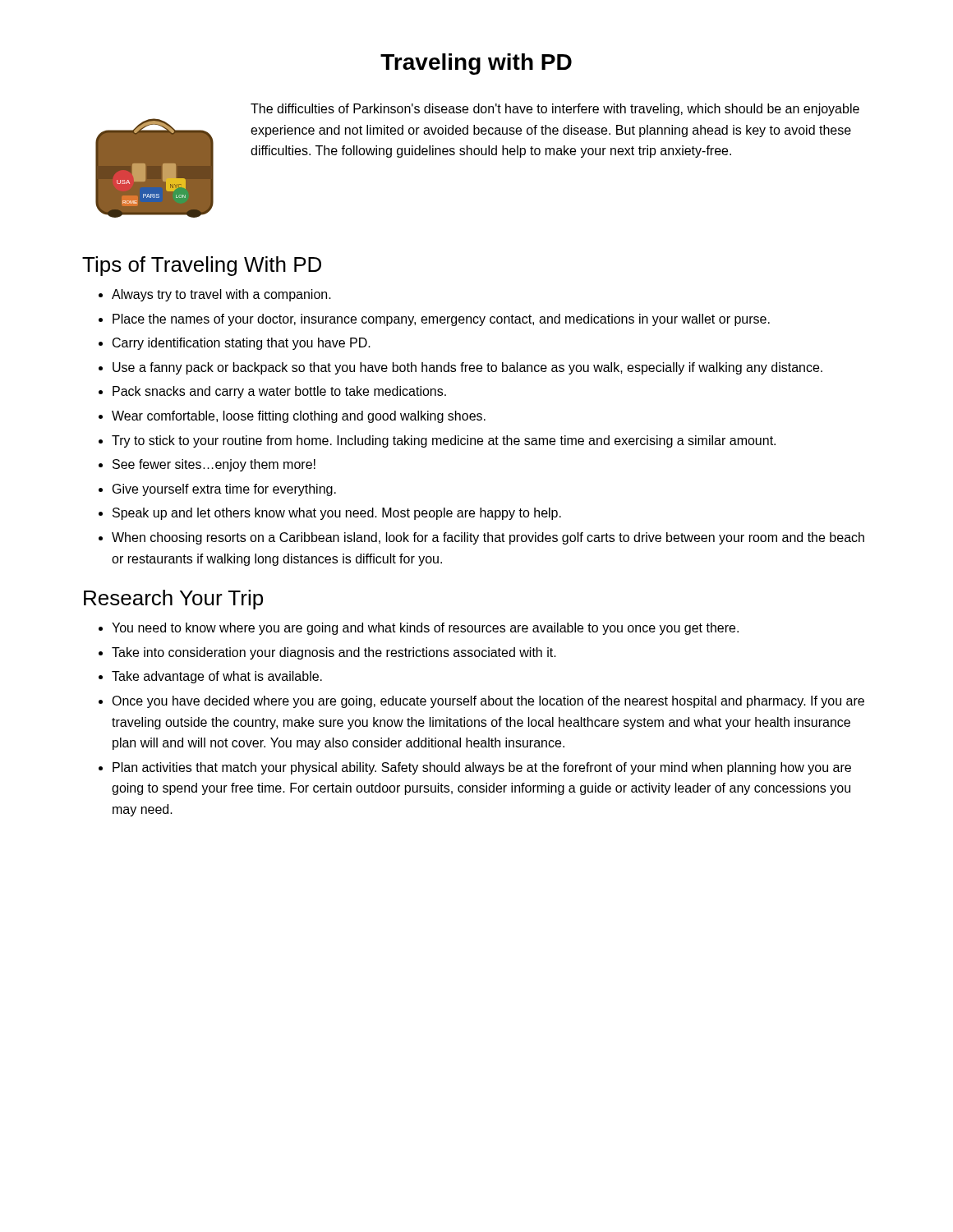The image size is (953, 1232).
Task: Find the block starting "Once you have decided where you"
Action: coord(488,722)
